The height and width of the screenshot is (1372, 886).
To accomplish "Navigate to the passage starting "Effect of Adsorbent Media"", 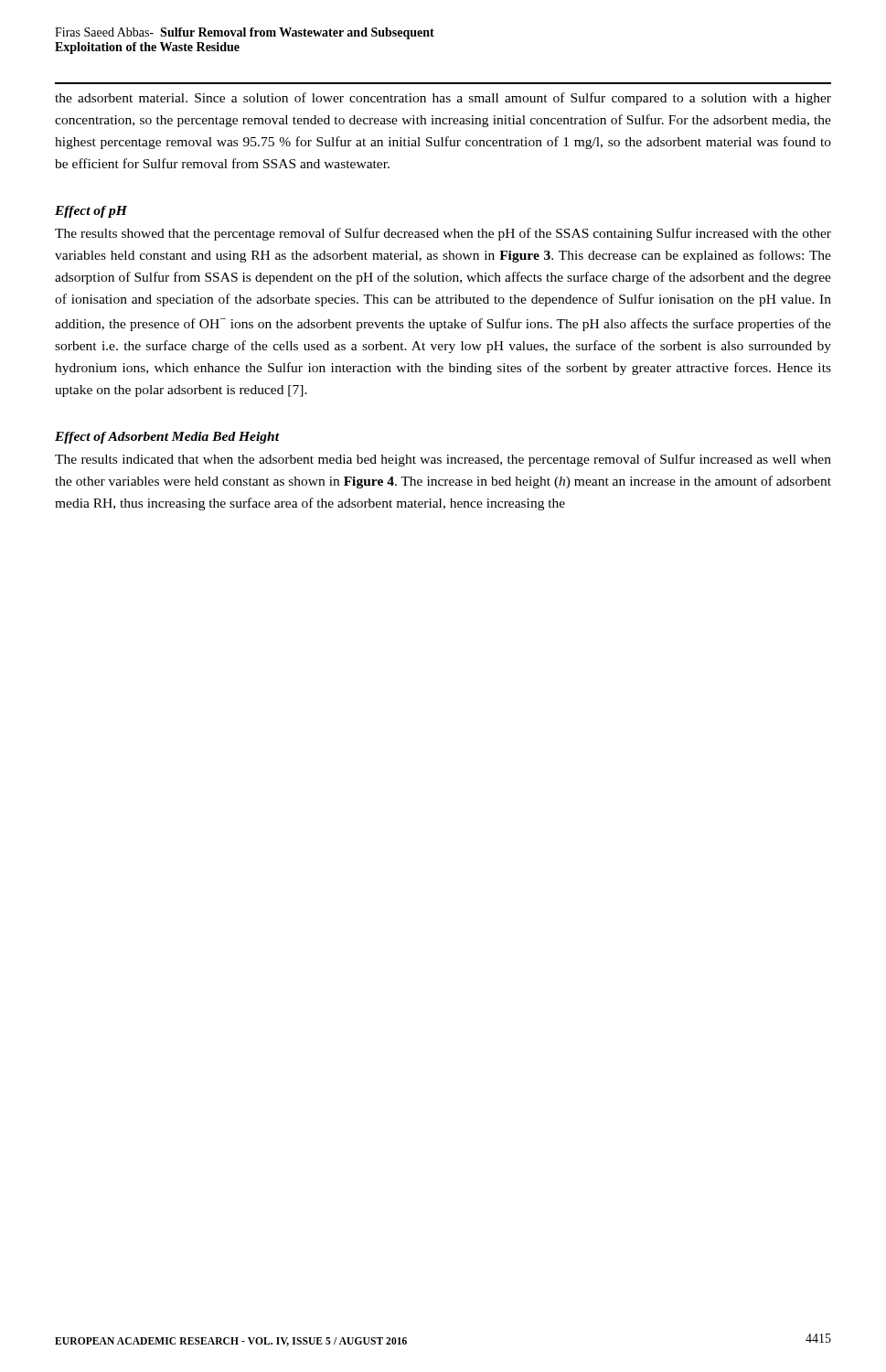I will point(167,436).
